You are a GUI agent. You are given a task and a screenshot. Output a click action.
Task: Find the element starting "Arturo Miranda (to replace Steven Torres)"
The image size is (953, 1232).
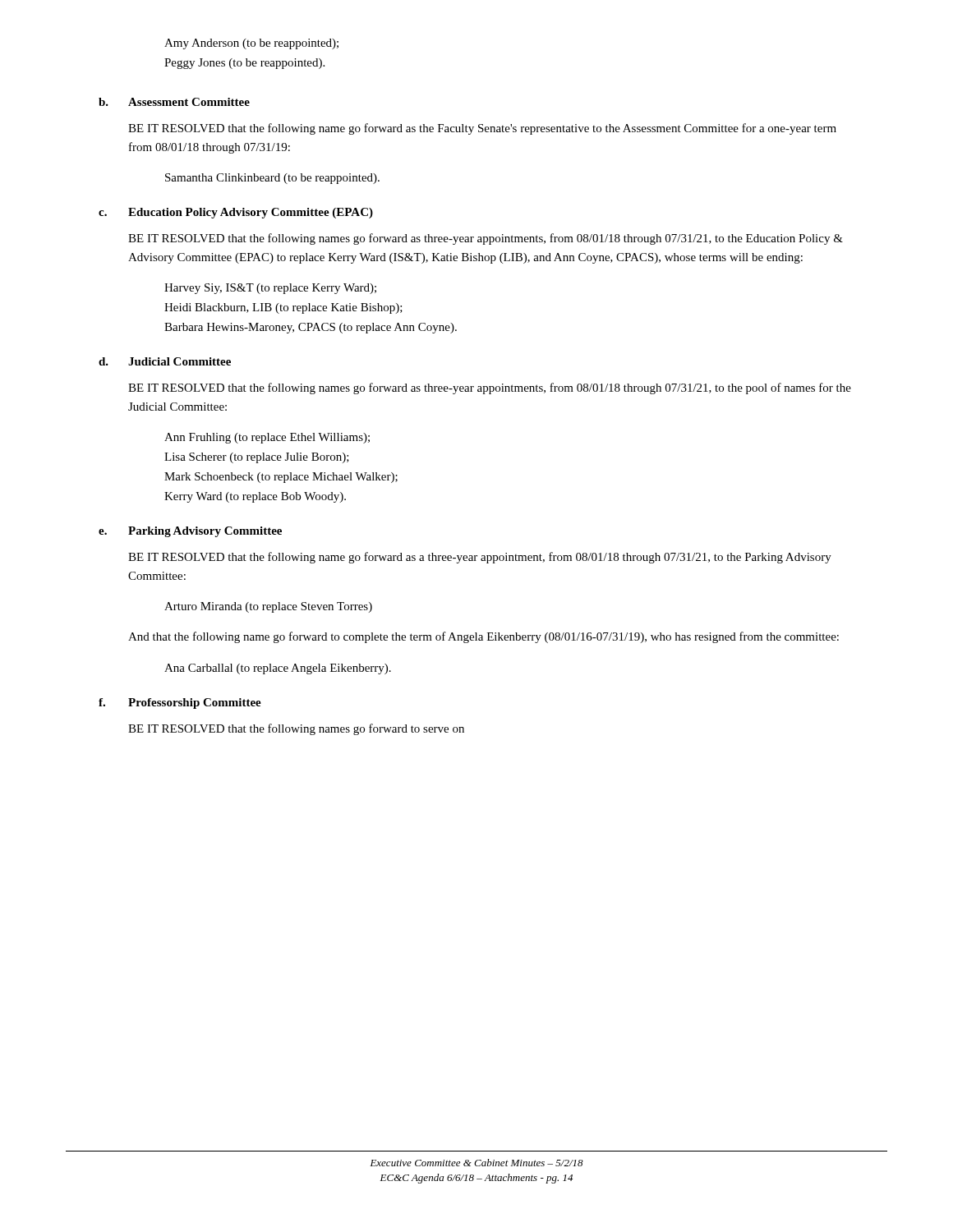(x=268, y=606)
